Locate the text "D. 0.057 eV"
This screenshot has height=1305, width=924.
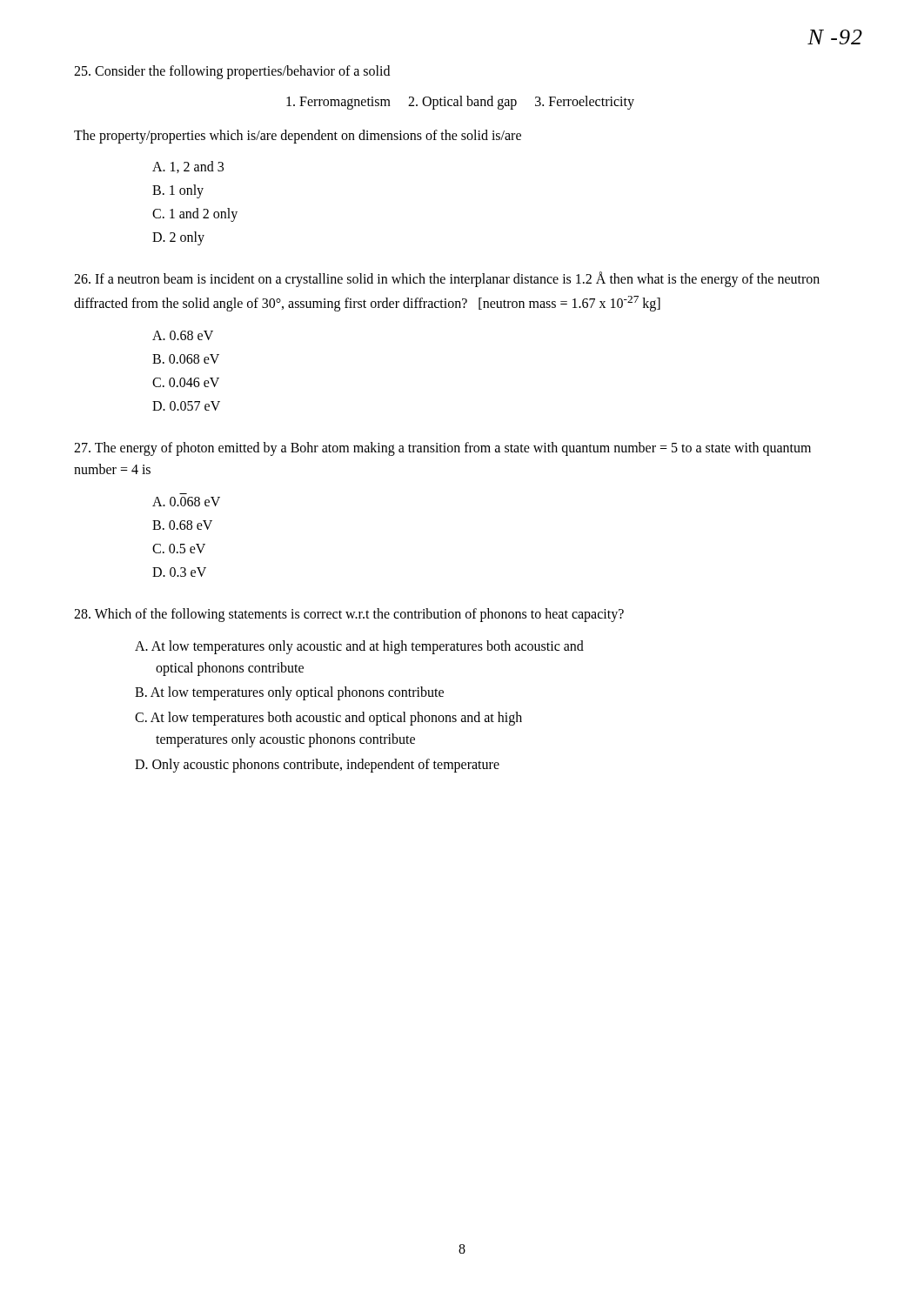[x=186, y=406]
